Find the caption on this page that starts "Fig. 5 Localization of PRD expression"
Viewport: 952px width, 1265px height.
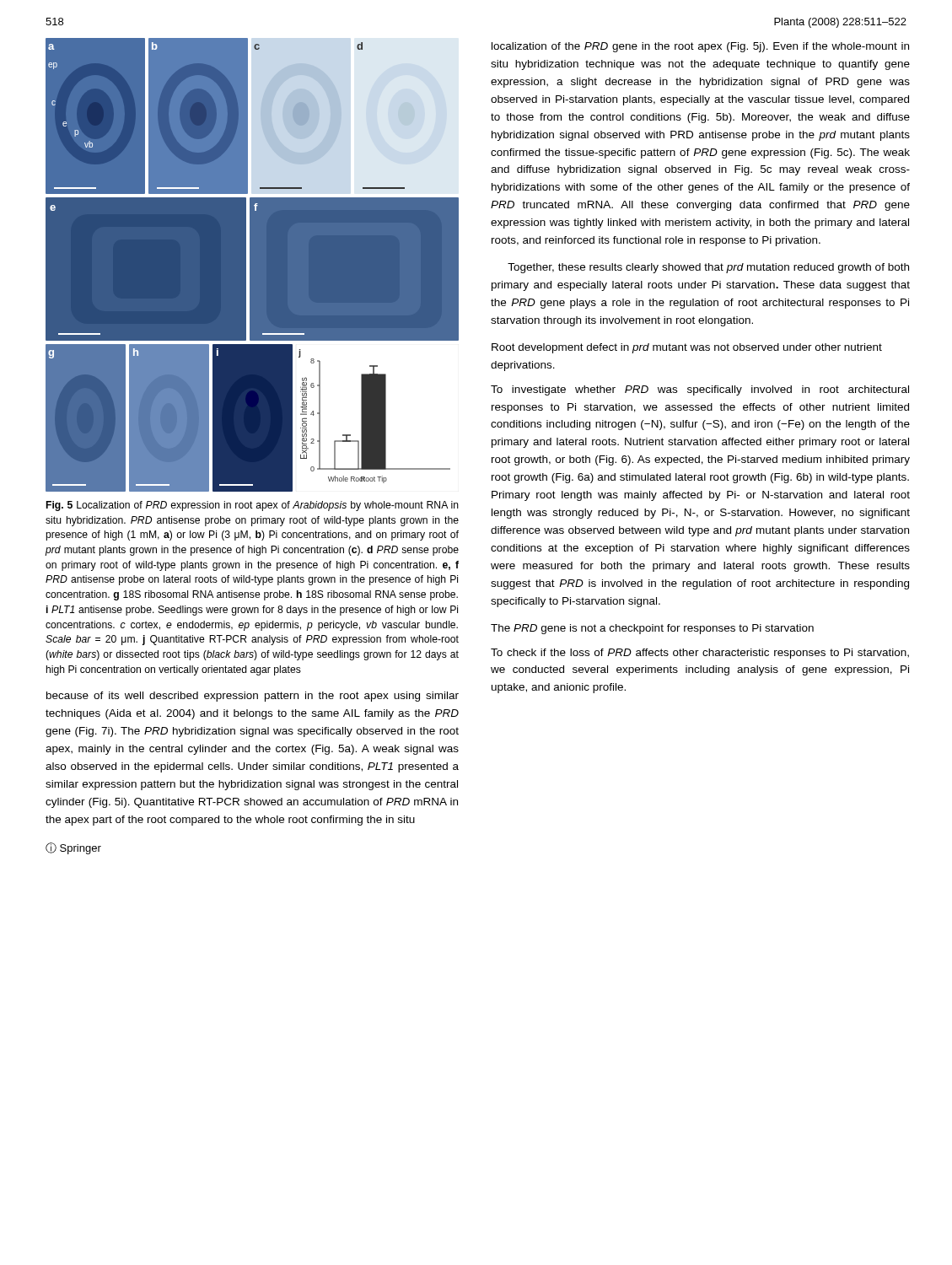point(252,587)
